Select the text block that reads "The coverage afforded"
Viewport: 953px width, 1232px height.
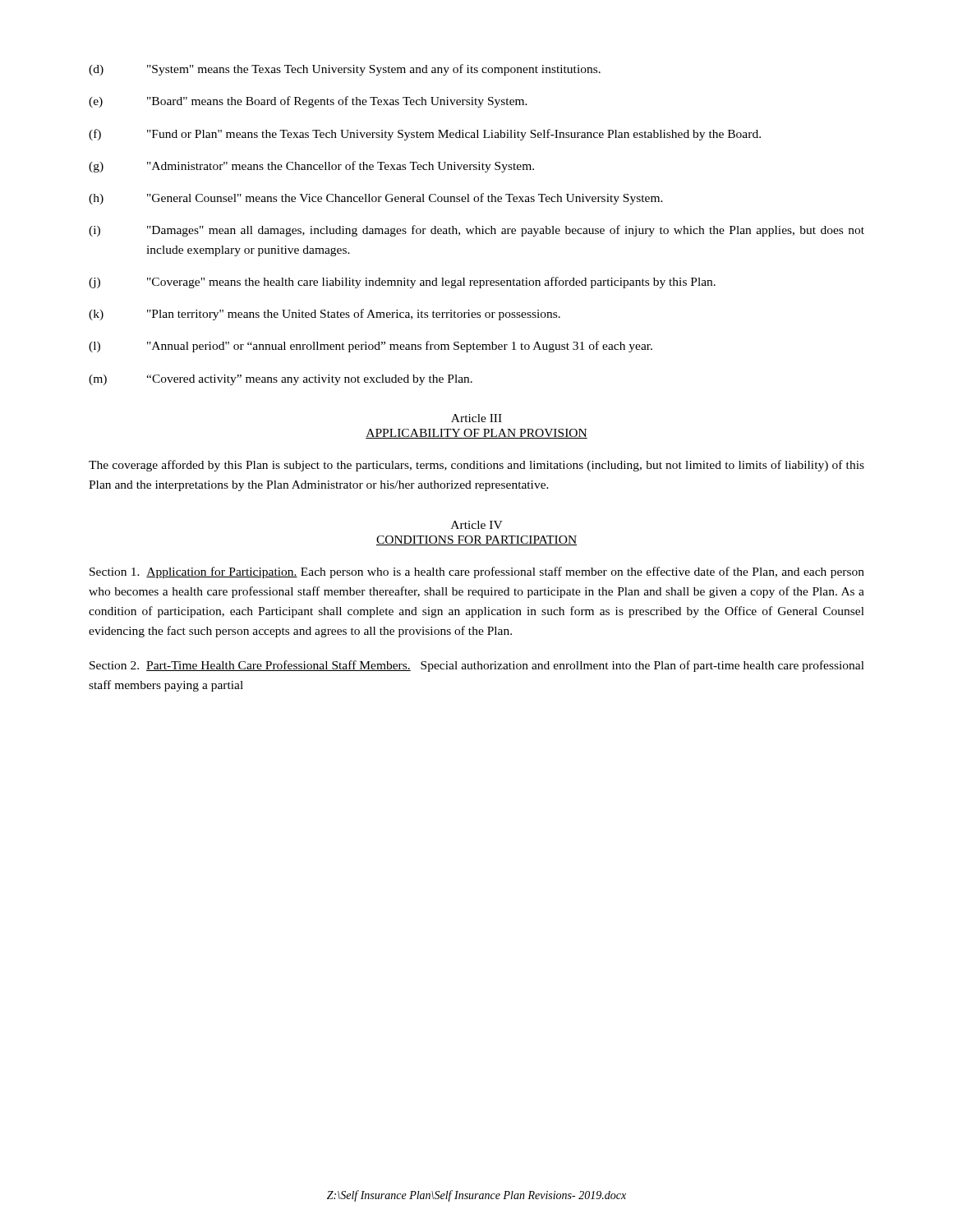click(x=476, y=474)
